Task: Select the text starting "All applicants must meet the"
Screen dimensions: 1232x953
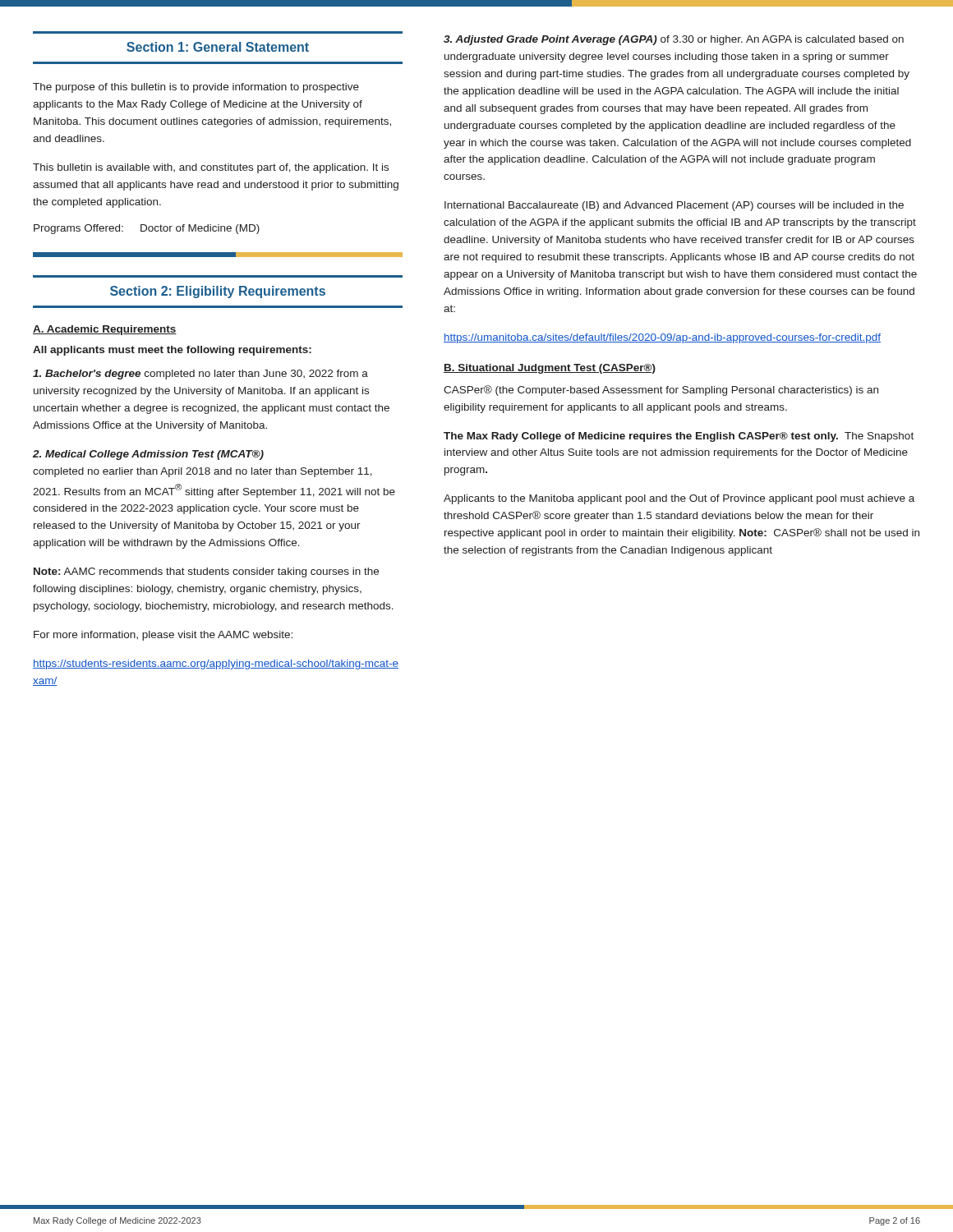Action: pyautogui.click(x=172, y=350)
